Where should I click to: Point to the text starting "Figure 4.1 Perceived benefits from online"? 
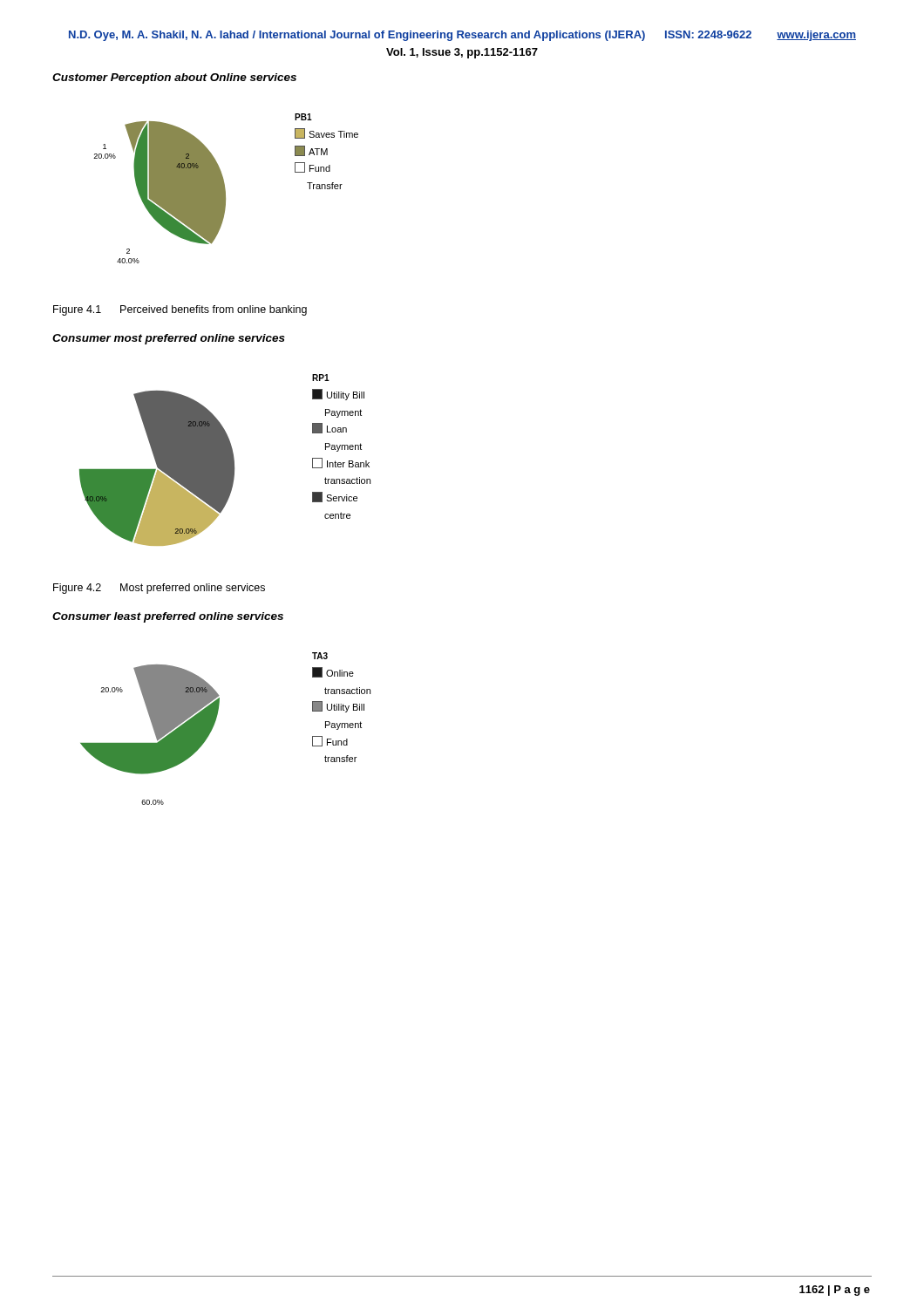[x=180, y=310]
